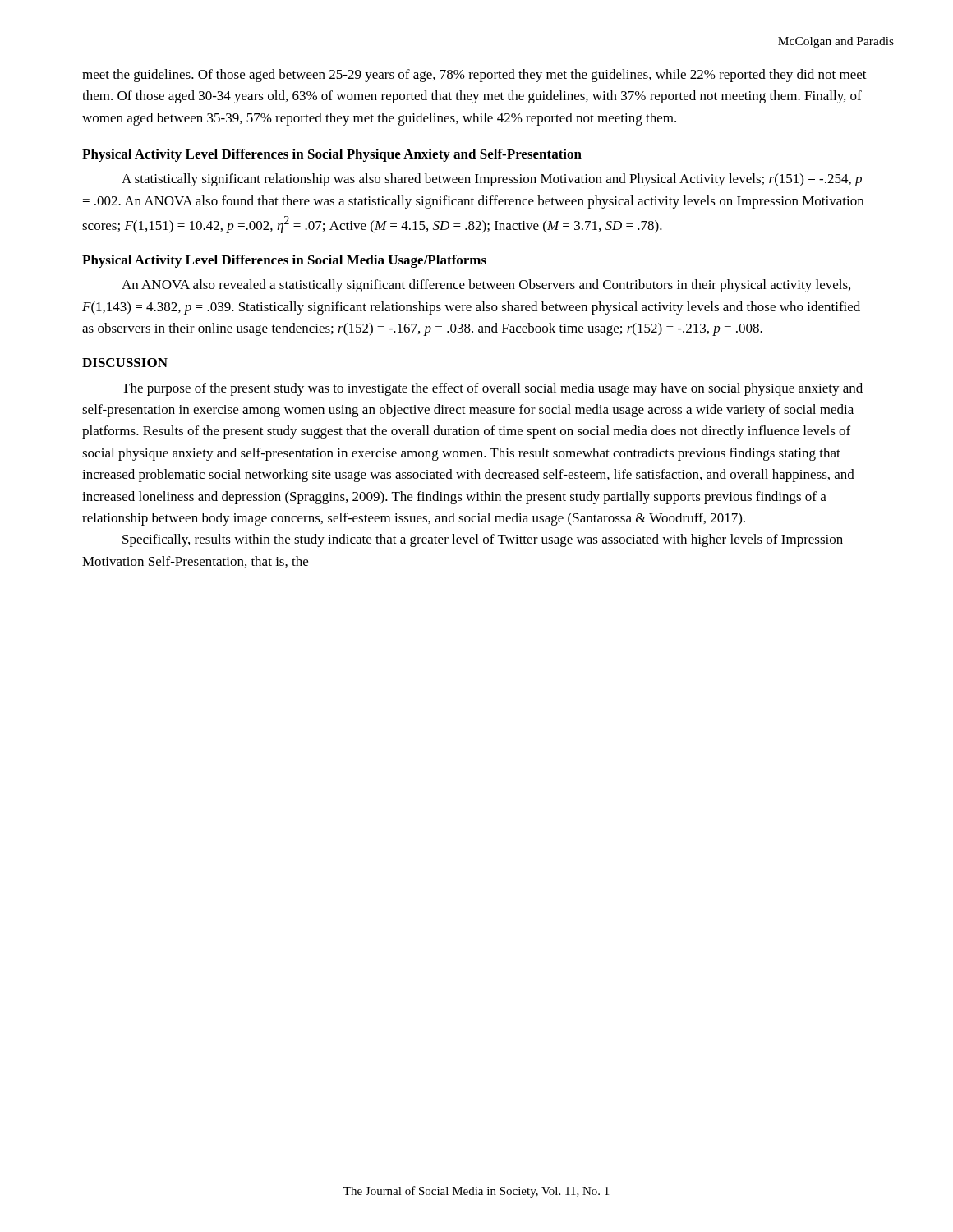Select the text block starting "An ANOVA also"
Image resolution: width=953 pixels, height=1232 pixels.
point(476,307)
